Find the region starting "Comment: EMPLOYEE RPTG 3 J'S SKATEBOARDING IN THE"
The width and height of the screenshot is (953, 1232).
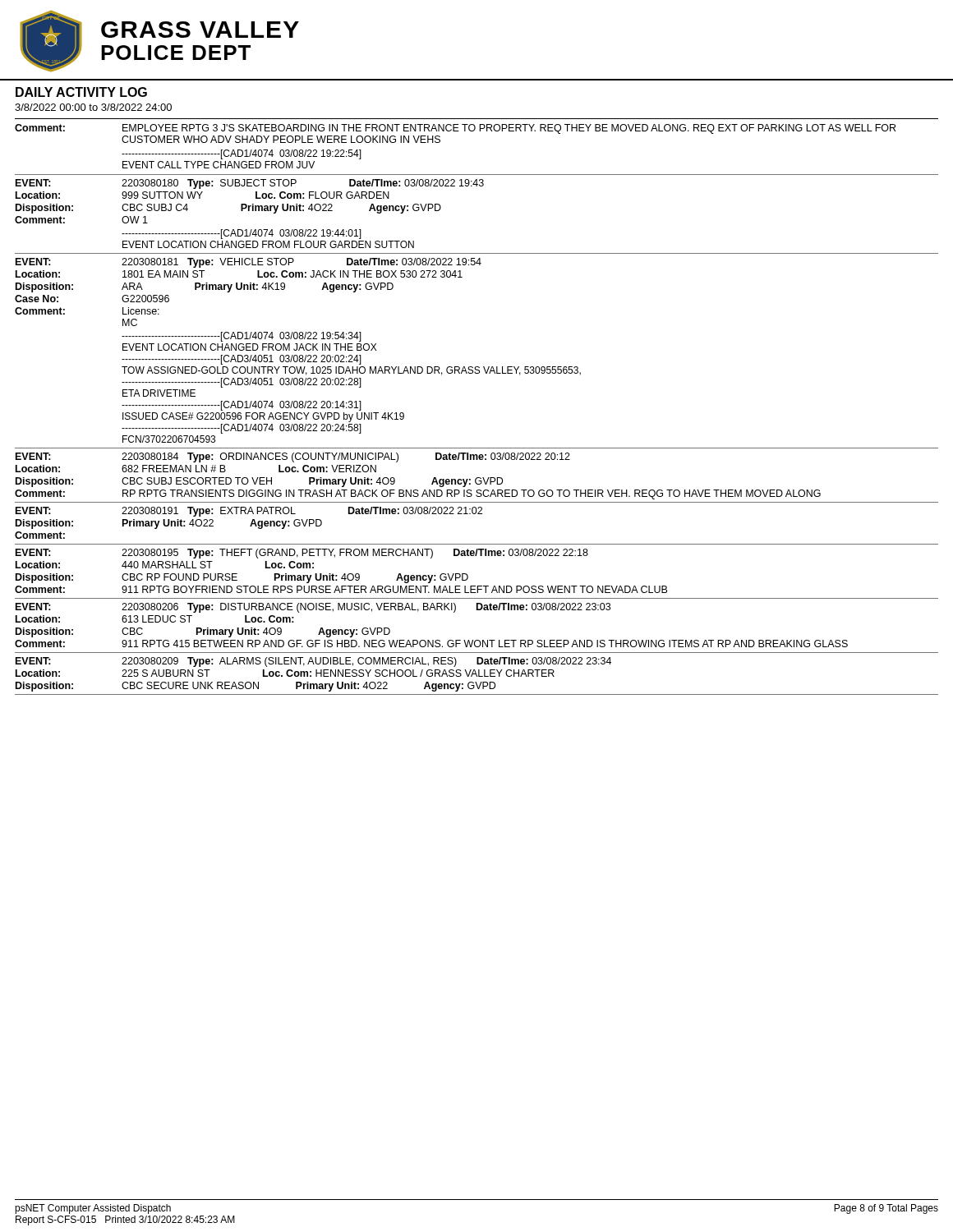tap(476, 134)
